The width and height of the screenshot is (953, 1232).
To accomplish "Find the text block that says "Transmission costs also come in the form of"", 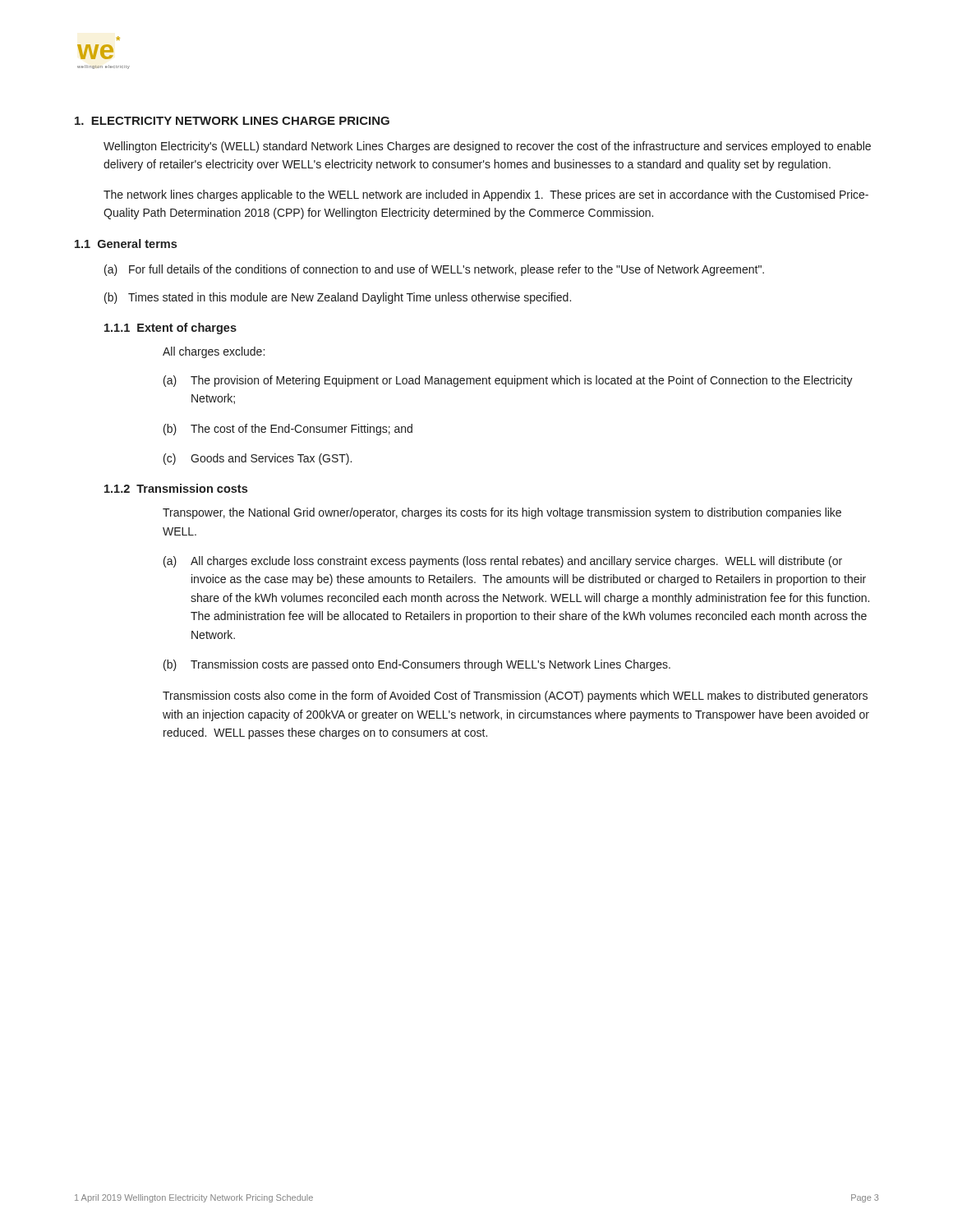I will coord(516,714).
